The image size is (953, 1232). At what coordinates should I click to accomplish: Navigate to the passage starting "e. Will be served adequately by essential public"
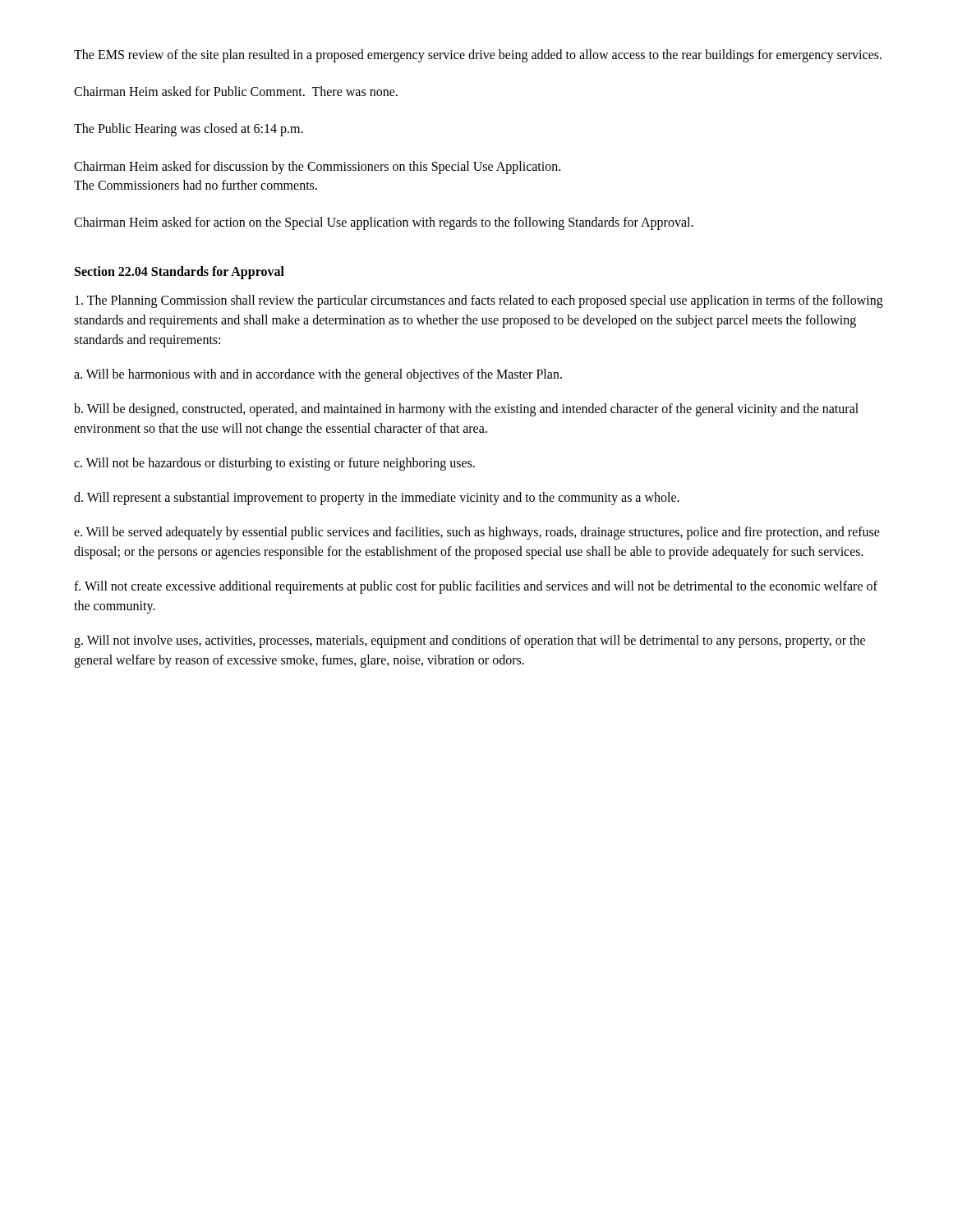[477, 542]
